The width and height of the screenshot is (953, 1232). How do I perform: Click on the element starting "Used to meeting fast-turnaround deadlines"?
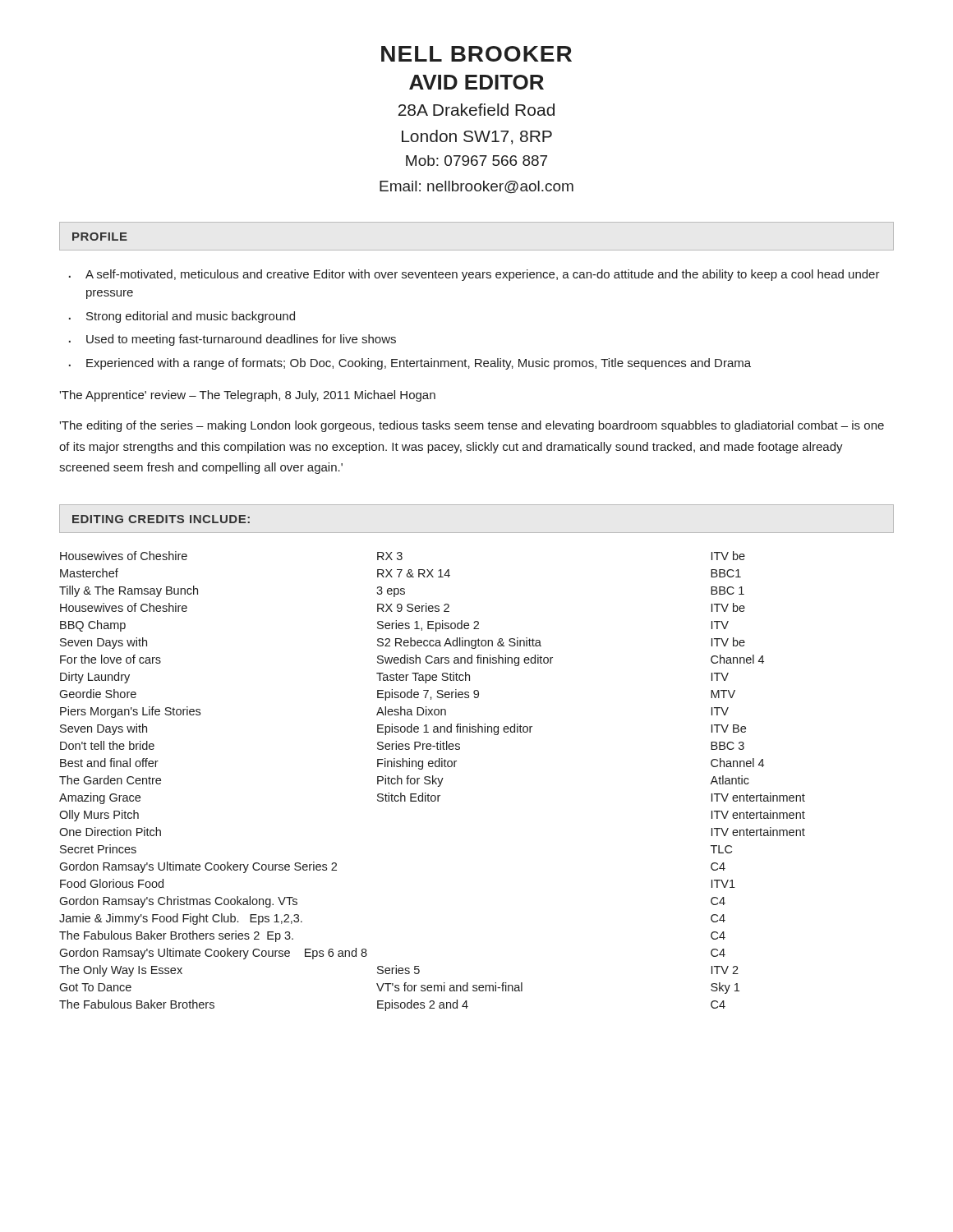tap(241, 339)
